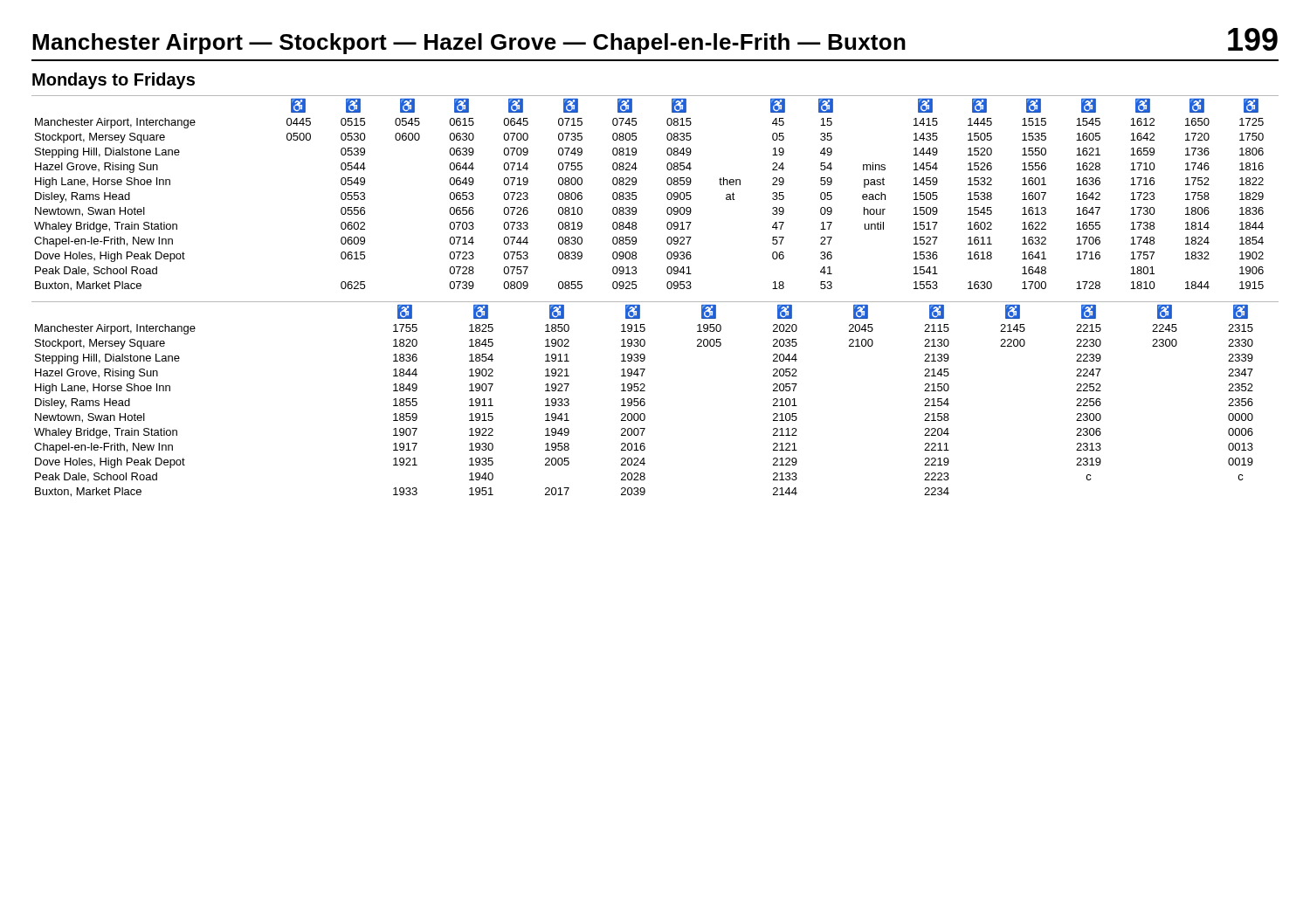Locate the title that says "Manchester Airport — Stockport"

[x=655, y=41]
